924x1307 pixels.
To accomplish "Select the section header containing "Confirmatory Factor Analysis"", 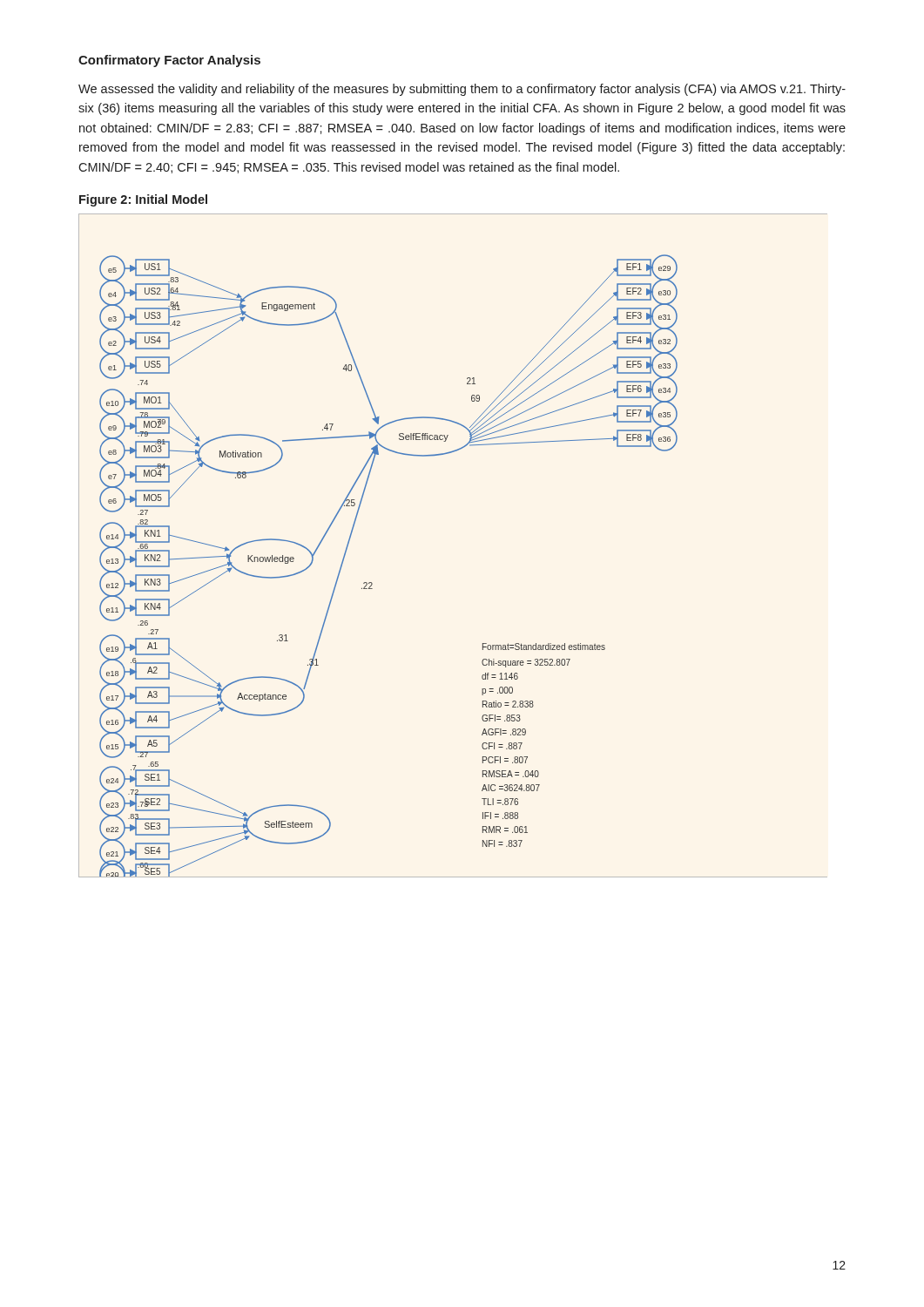I will pyautogui.click(x=170, y=60).
